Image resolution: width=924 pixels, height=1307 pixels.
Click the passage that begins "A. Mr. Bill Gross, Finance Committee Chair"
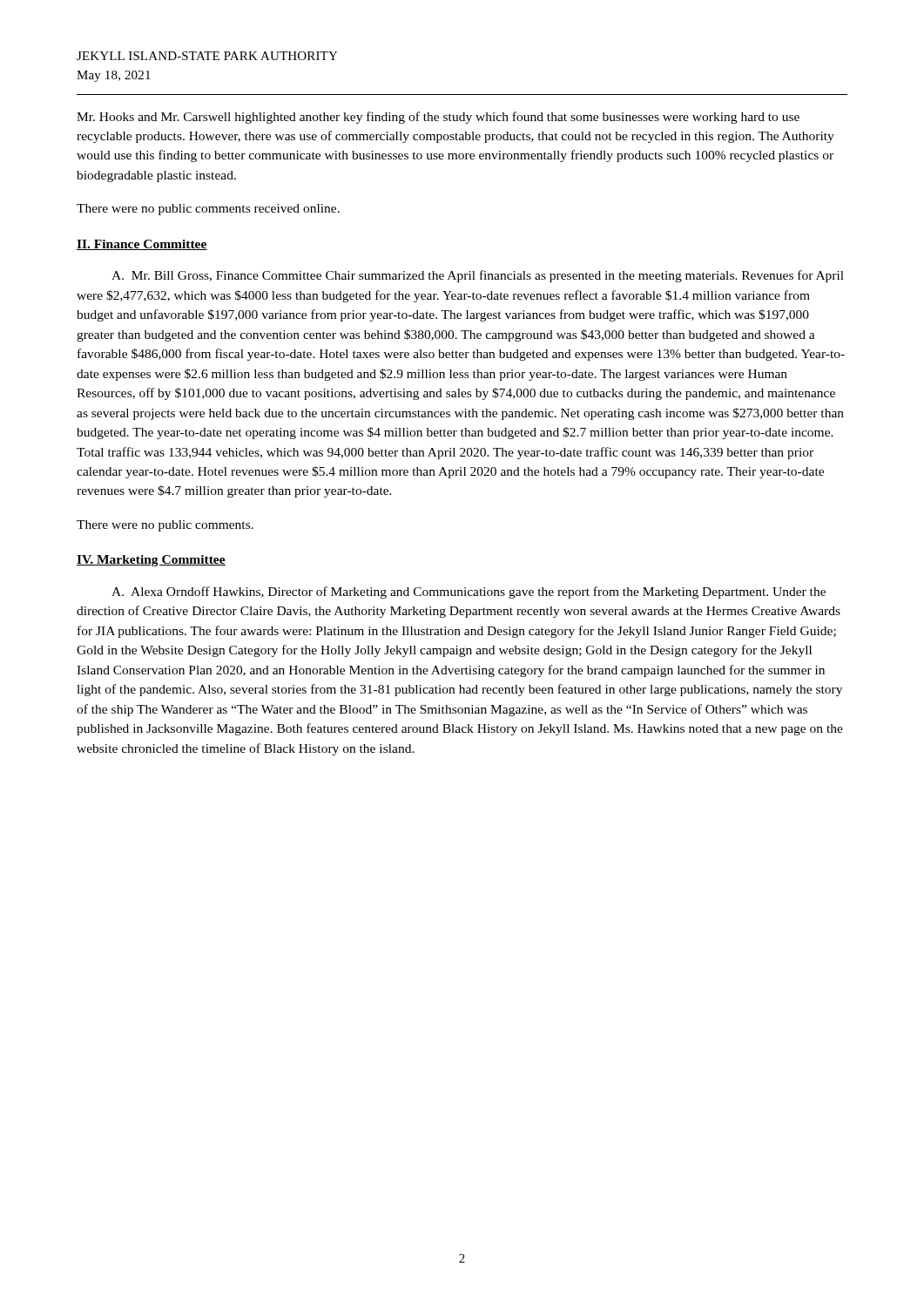tap(461, 383)
